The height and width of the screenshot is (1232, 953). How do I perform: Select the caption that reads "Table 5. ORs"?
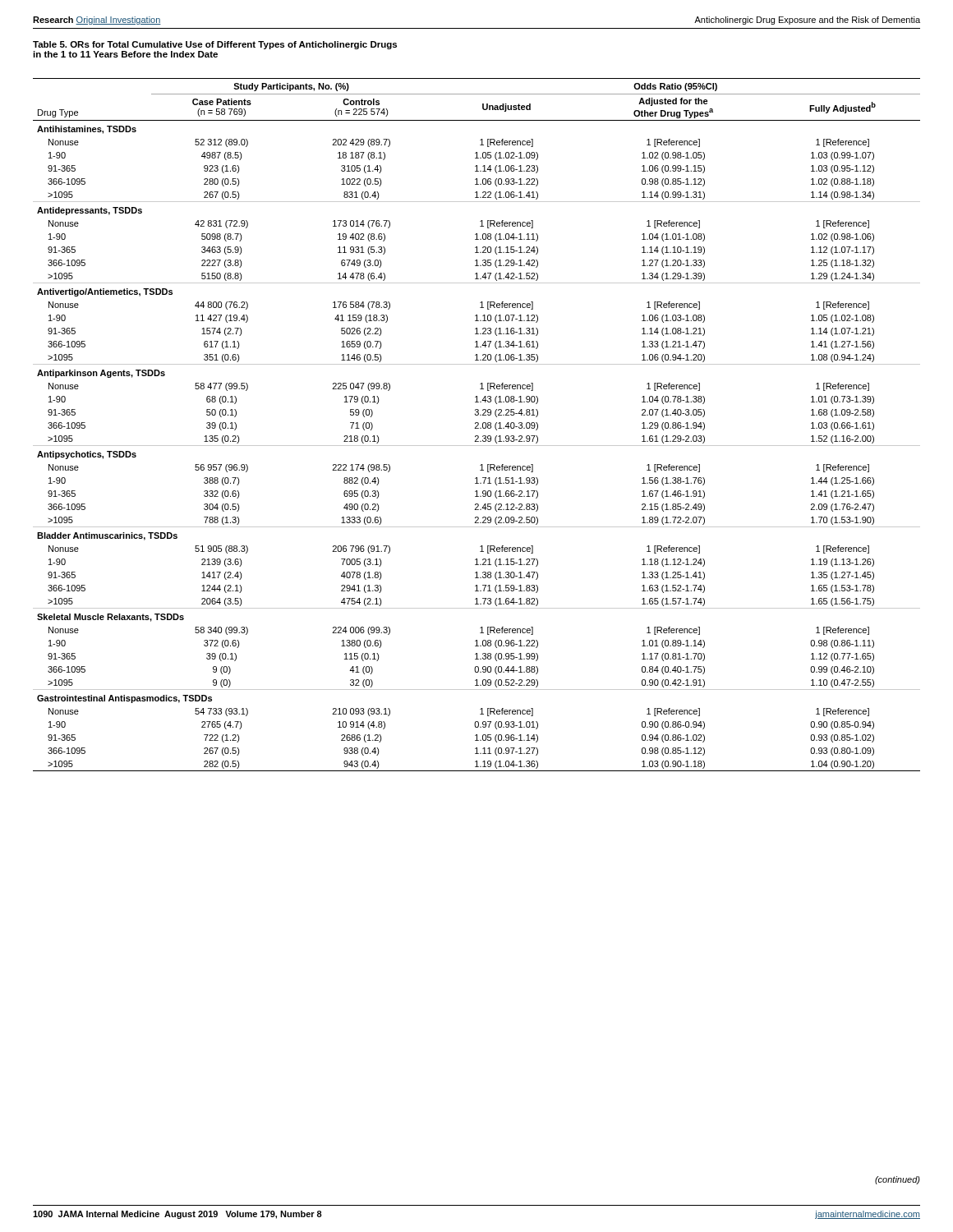point(215,45)
